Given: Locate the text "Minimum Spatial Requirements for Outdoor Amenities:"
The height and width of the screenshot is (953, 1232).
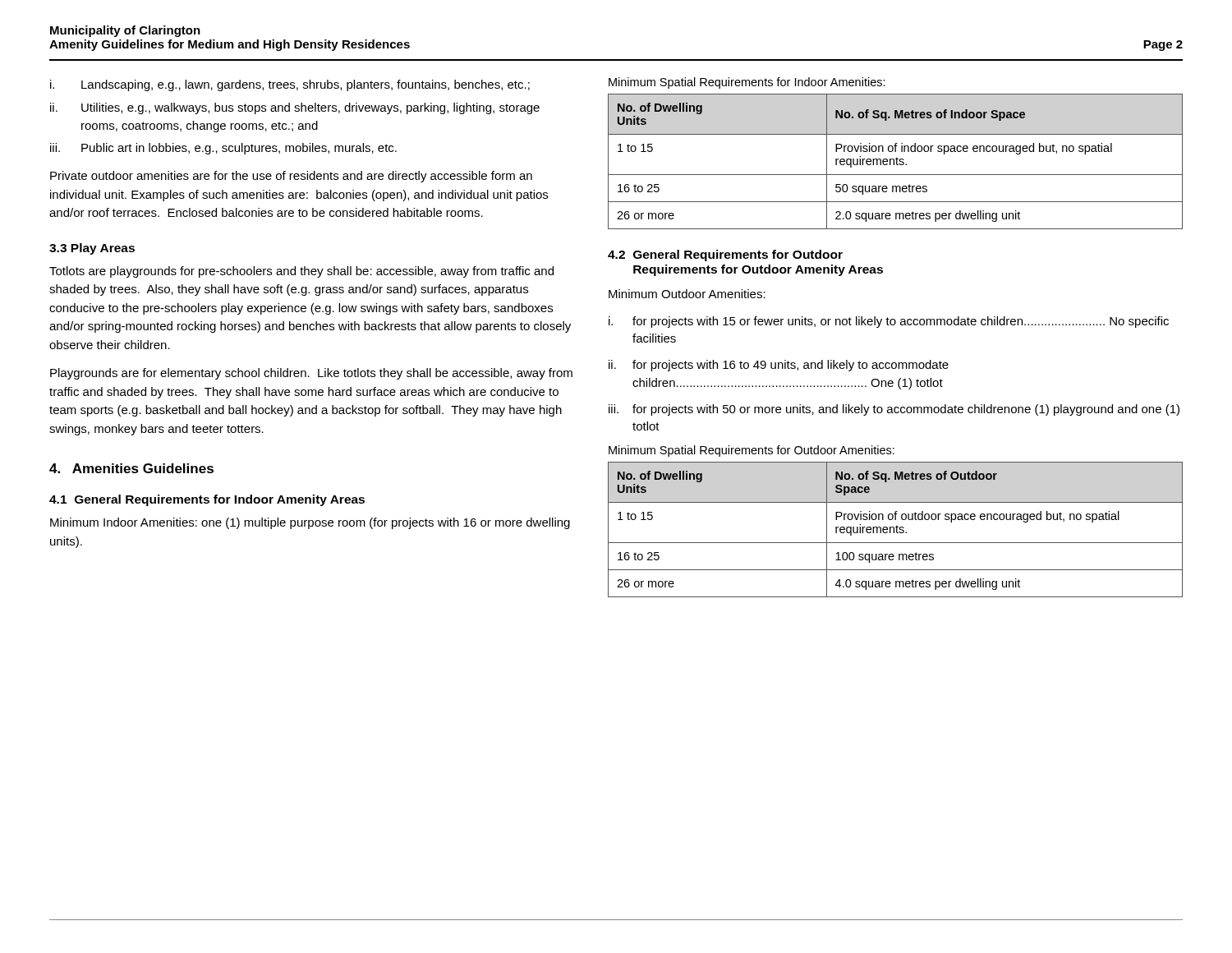Looking at the screenshot, I should click(751, 450).
